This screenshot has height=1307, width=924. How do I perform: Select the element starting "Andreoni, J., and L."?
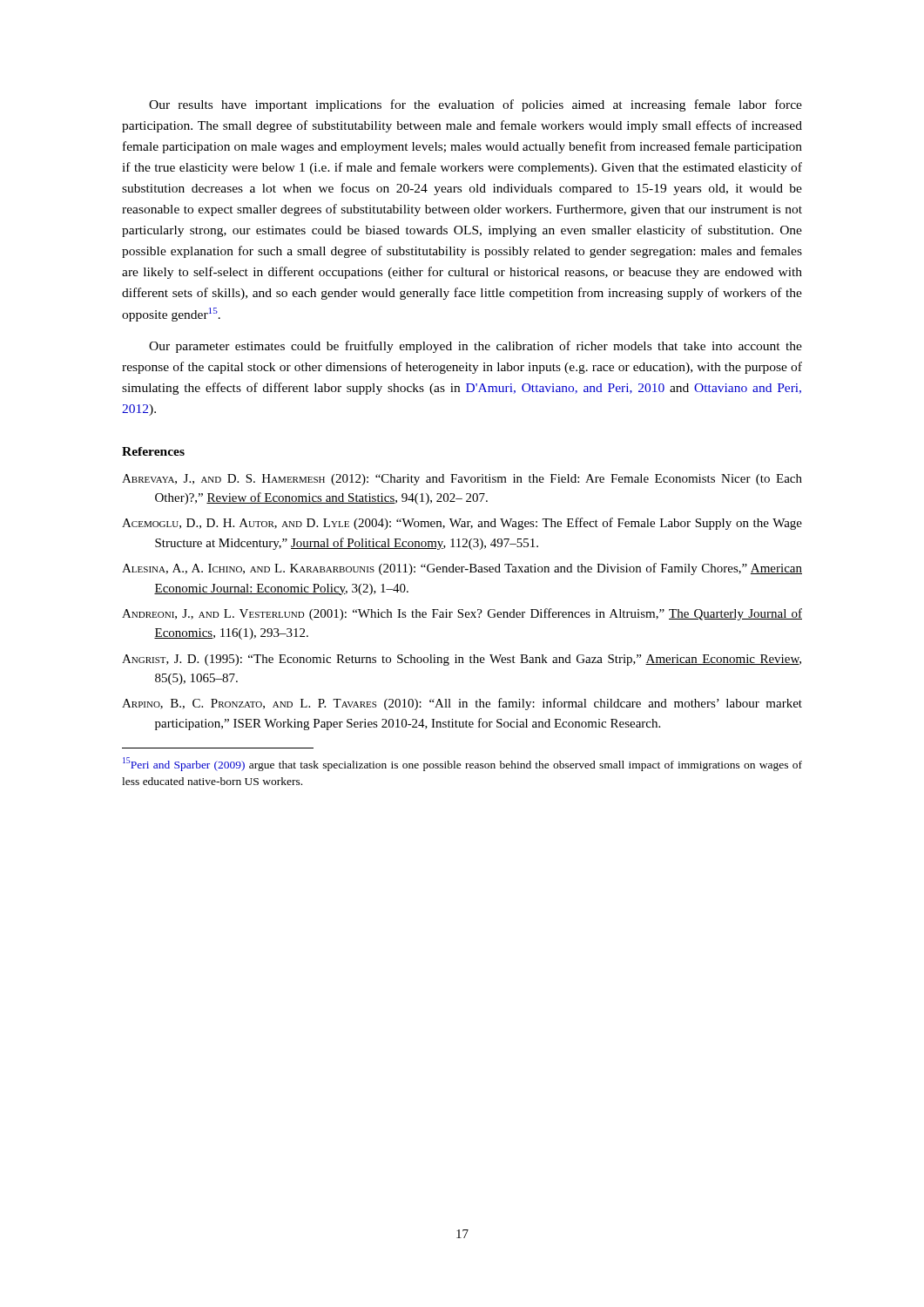[462, 623]
